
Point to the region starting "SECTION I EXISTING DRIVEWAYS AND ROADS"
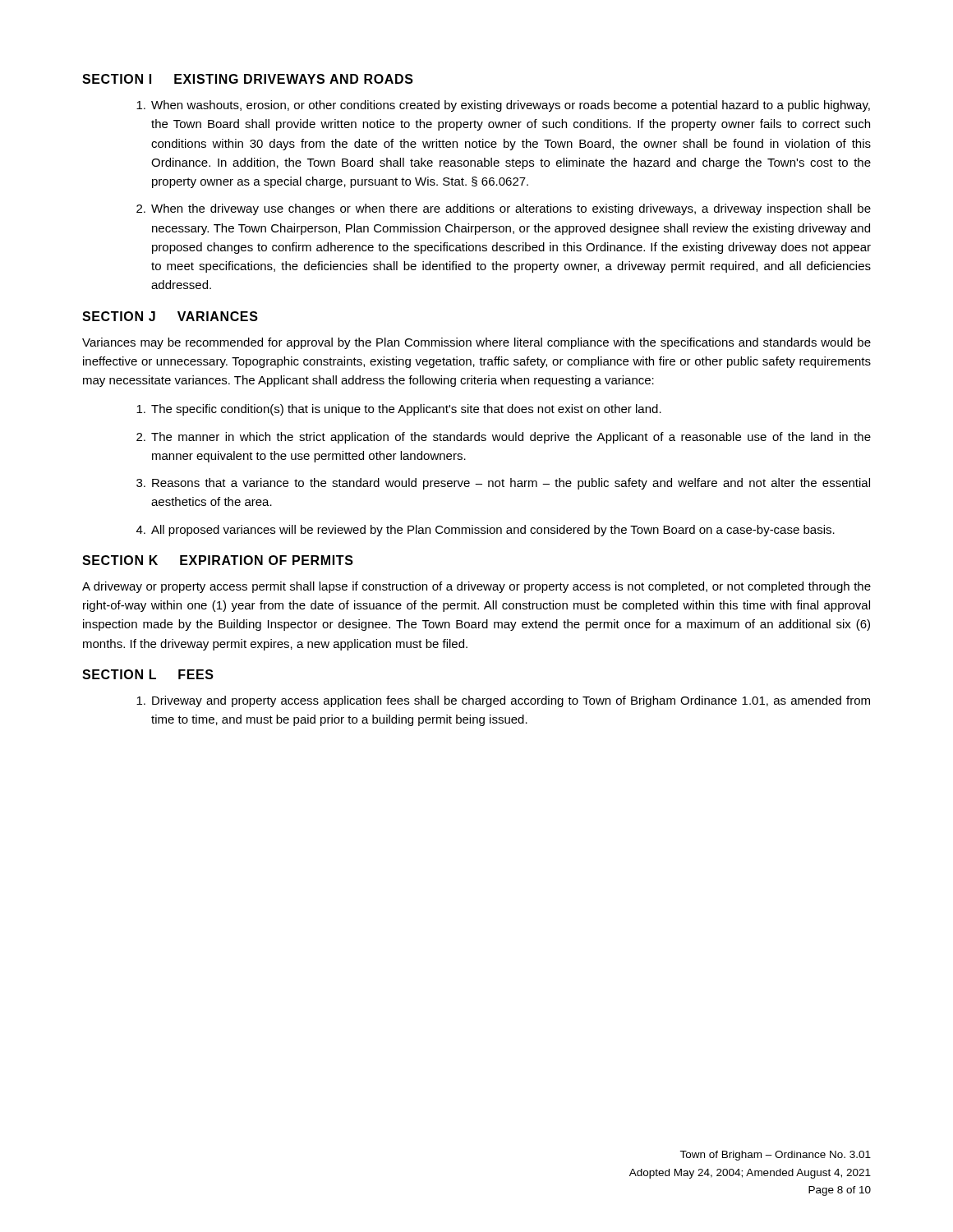[x=248, y=79]
